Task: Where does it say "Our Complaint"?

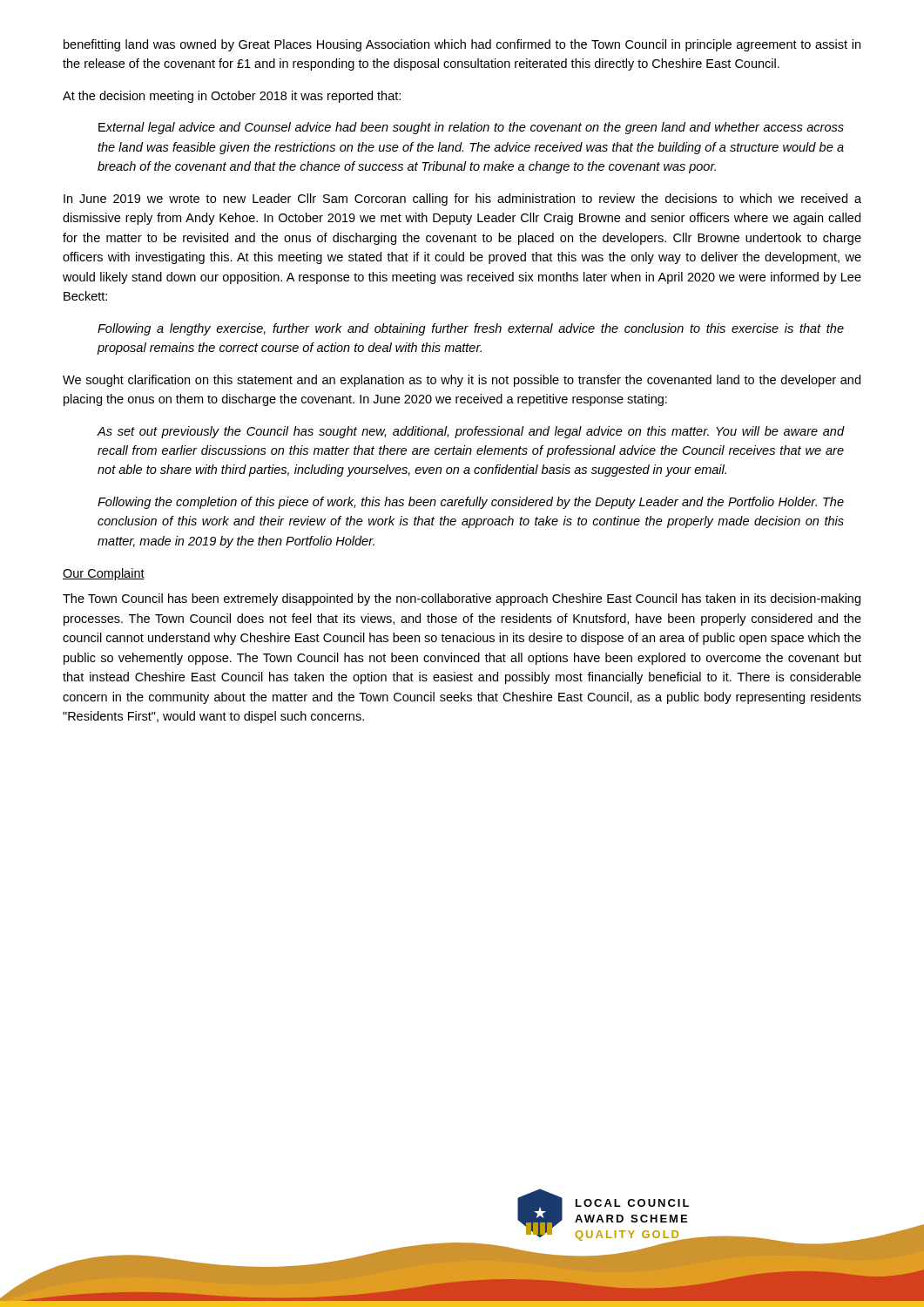Action: point(103,574)
